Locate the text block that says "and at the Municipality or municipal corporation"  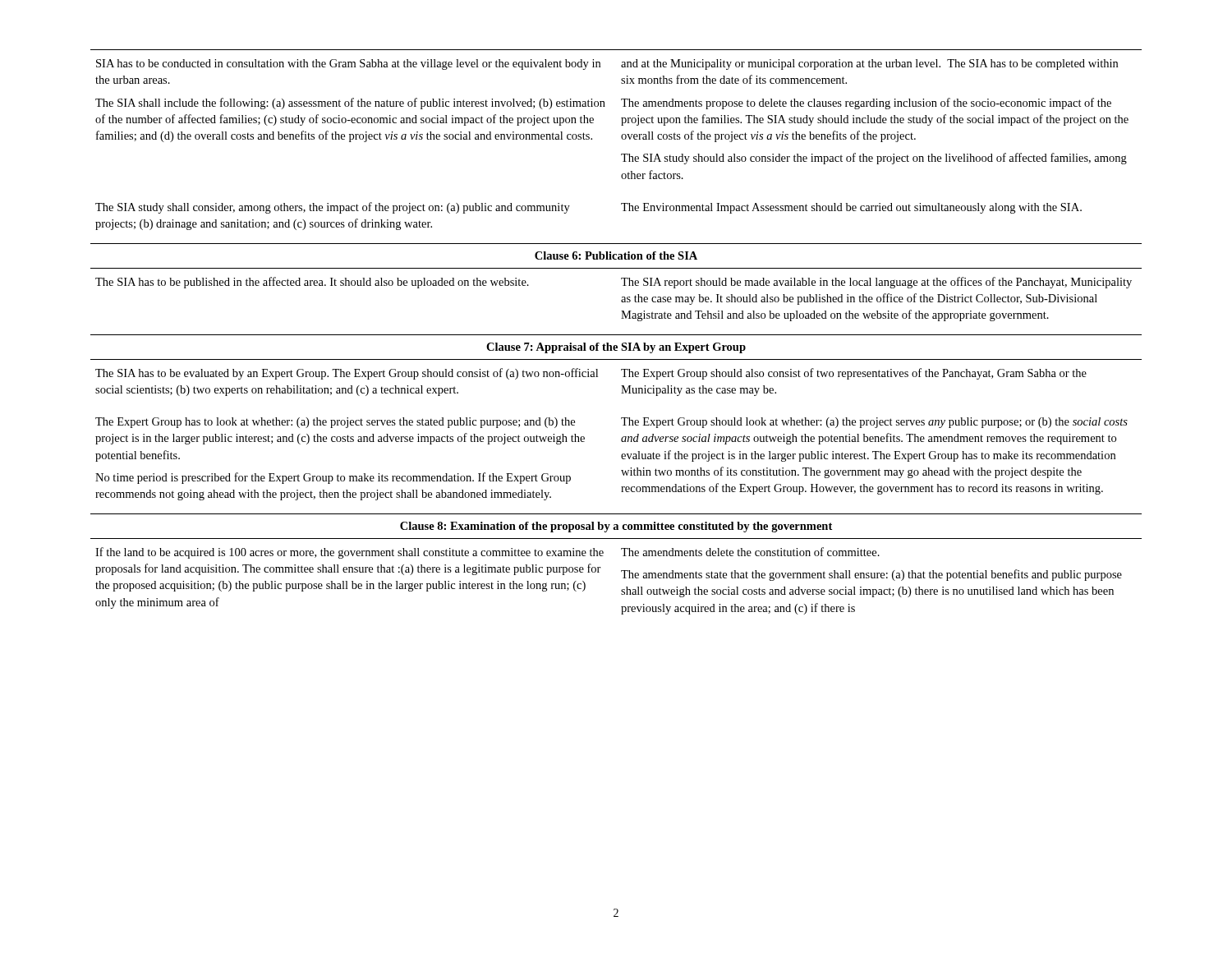click(x=877, y=119)
